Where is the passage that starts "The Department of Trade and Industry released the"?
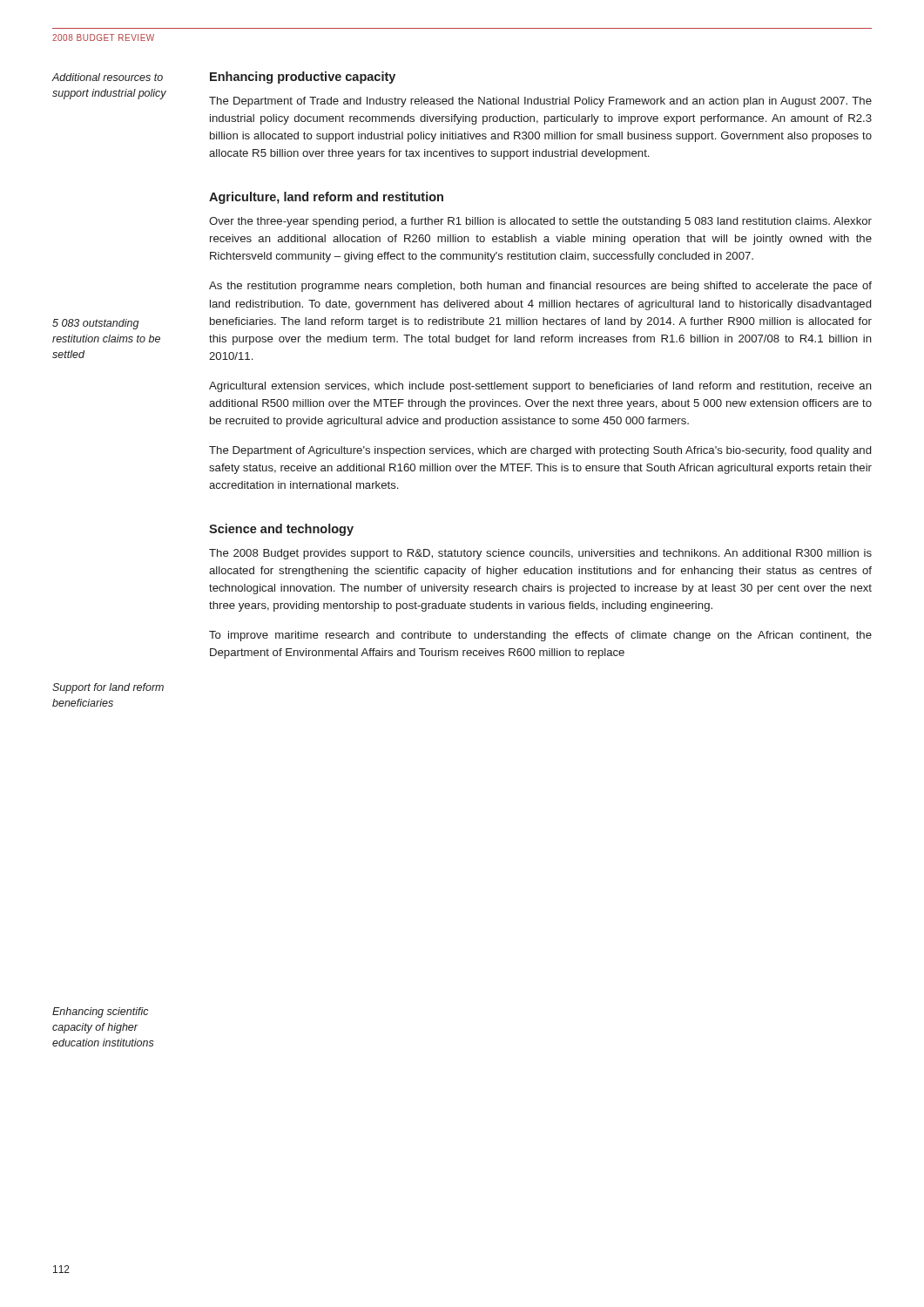Viewport: 924px width, 1307px height. 540,127
